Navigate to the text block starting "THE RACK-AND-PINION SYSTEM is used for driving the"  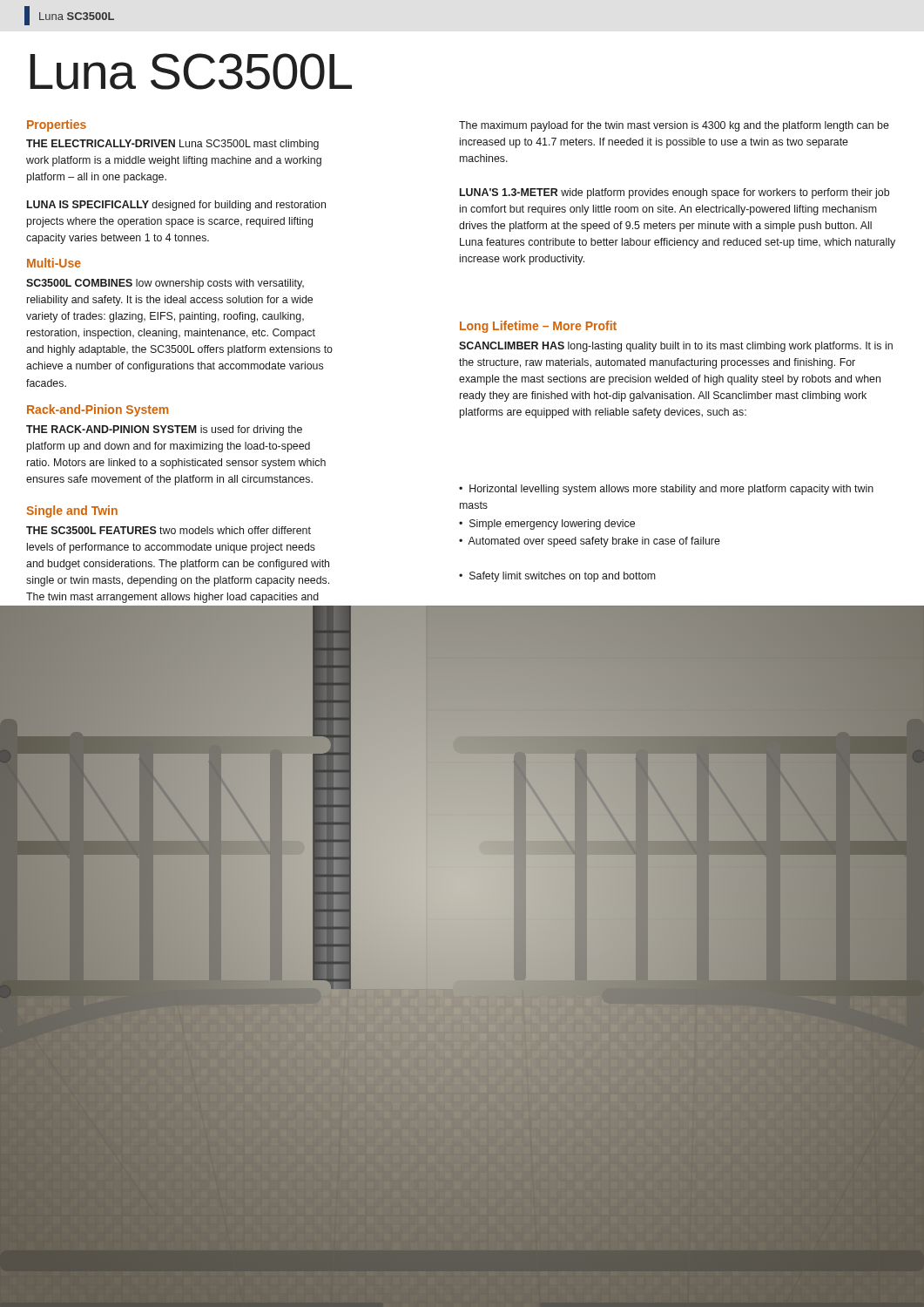coord(176,455)
